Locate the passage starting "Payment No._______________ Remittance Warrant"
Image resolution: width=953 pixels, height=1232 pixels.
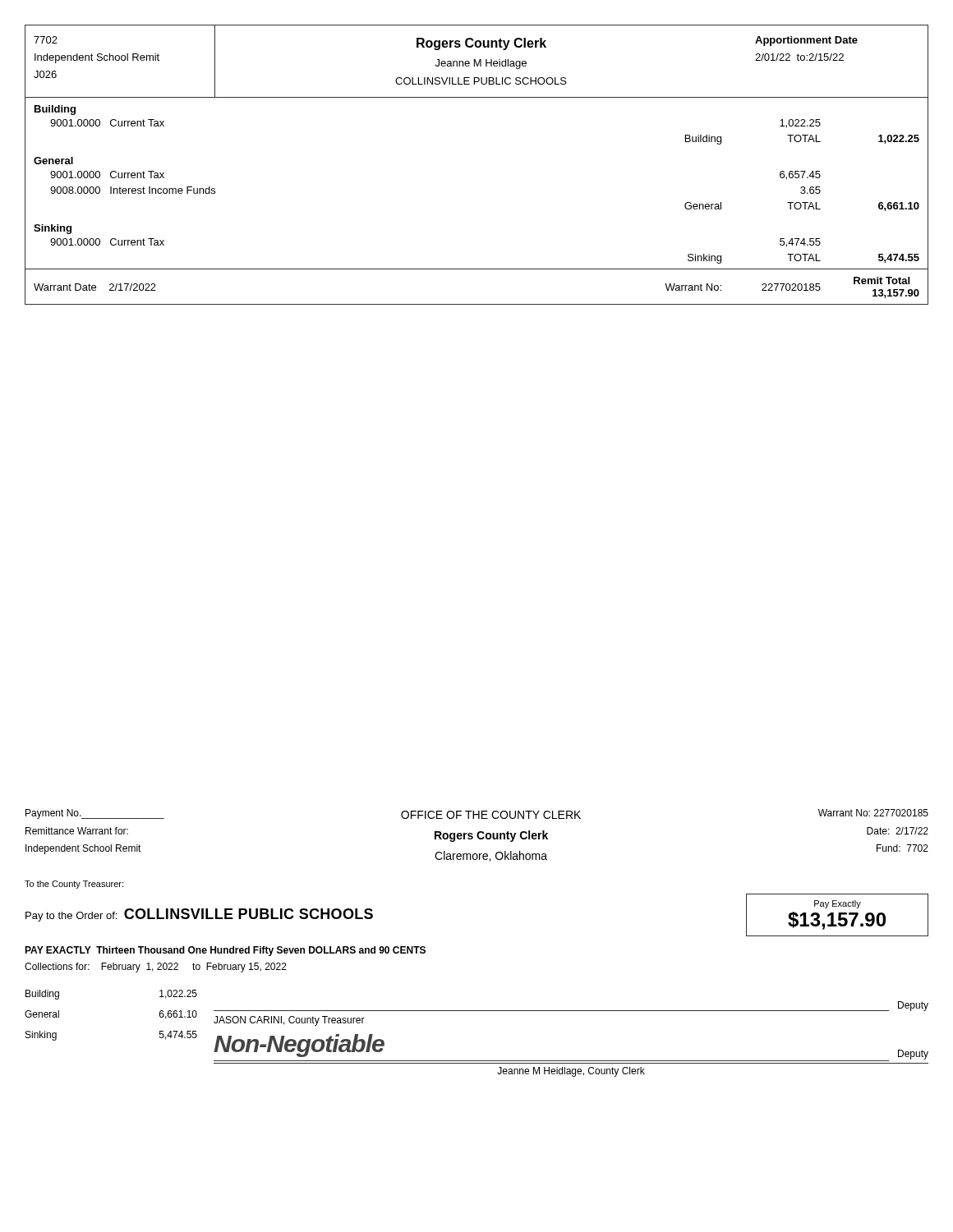pyautogui.click(x=476, y=836)
